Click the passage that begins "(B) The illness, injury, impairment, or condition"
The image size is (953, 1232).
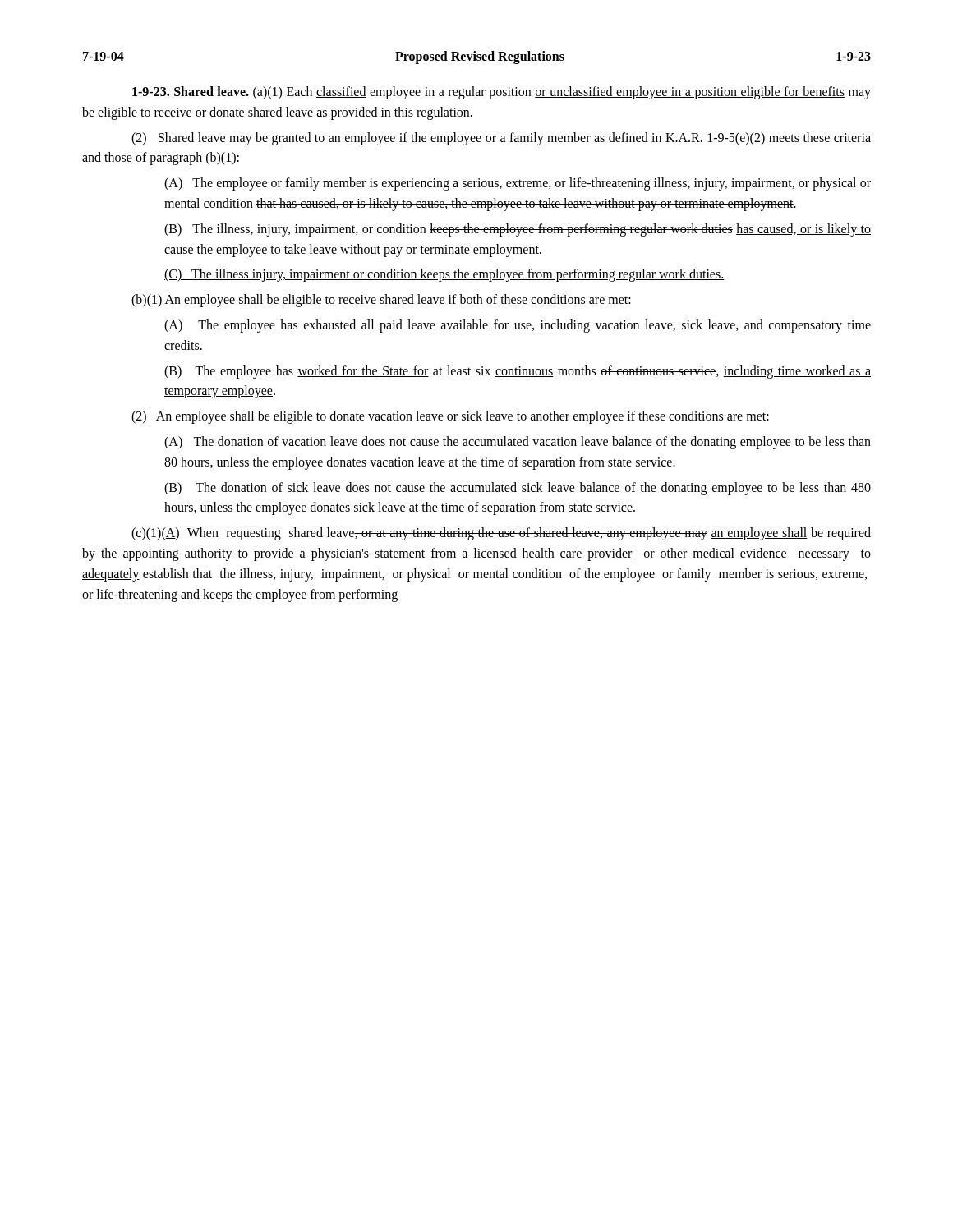click(518, 239)
